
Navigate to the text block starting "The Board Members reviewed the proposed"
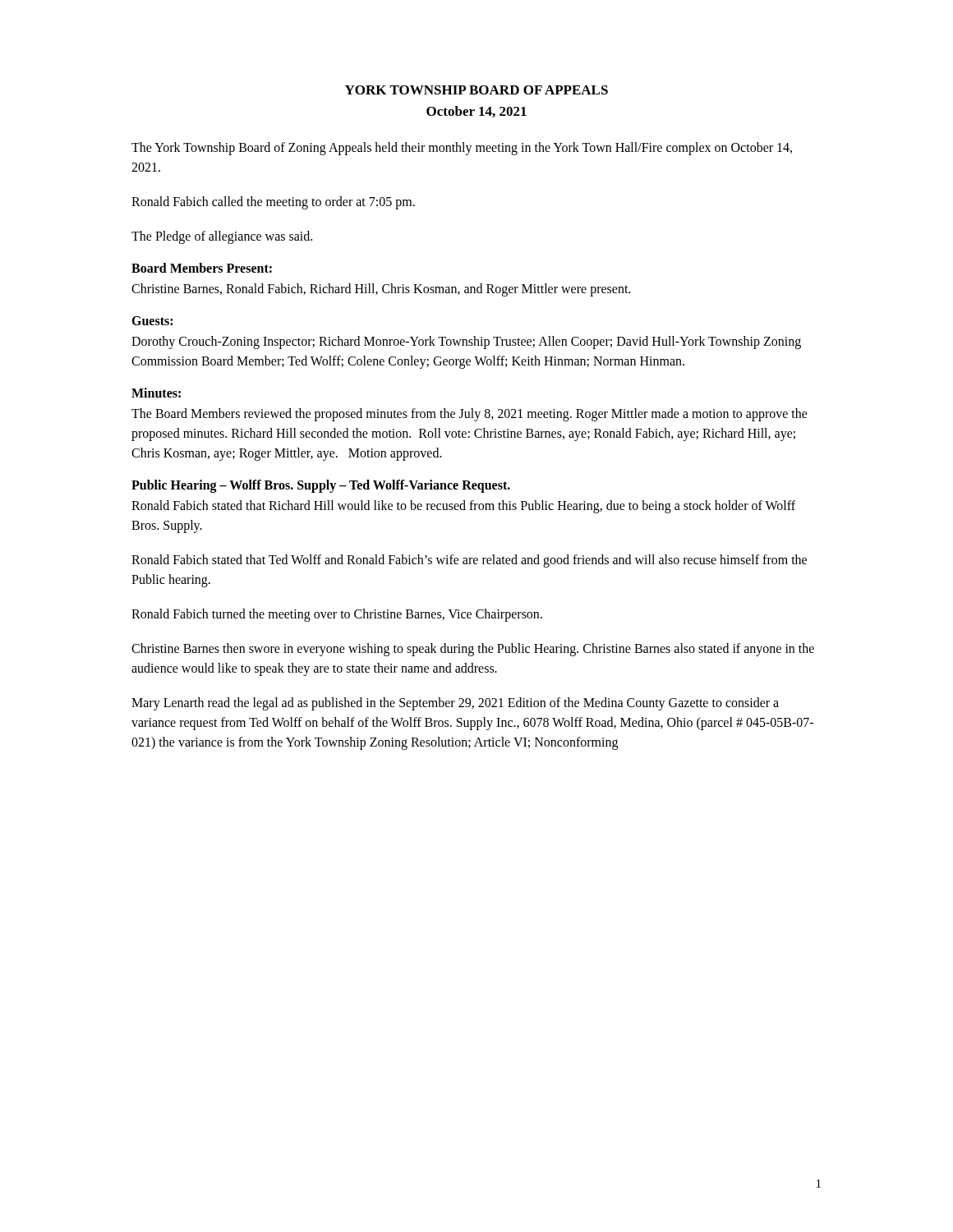[469, 433]
